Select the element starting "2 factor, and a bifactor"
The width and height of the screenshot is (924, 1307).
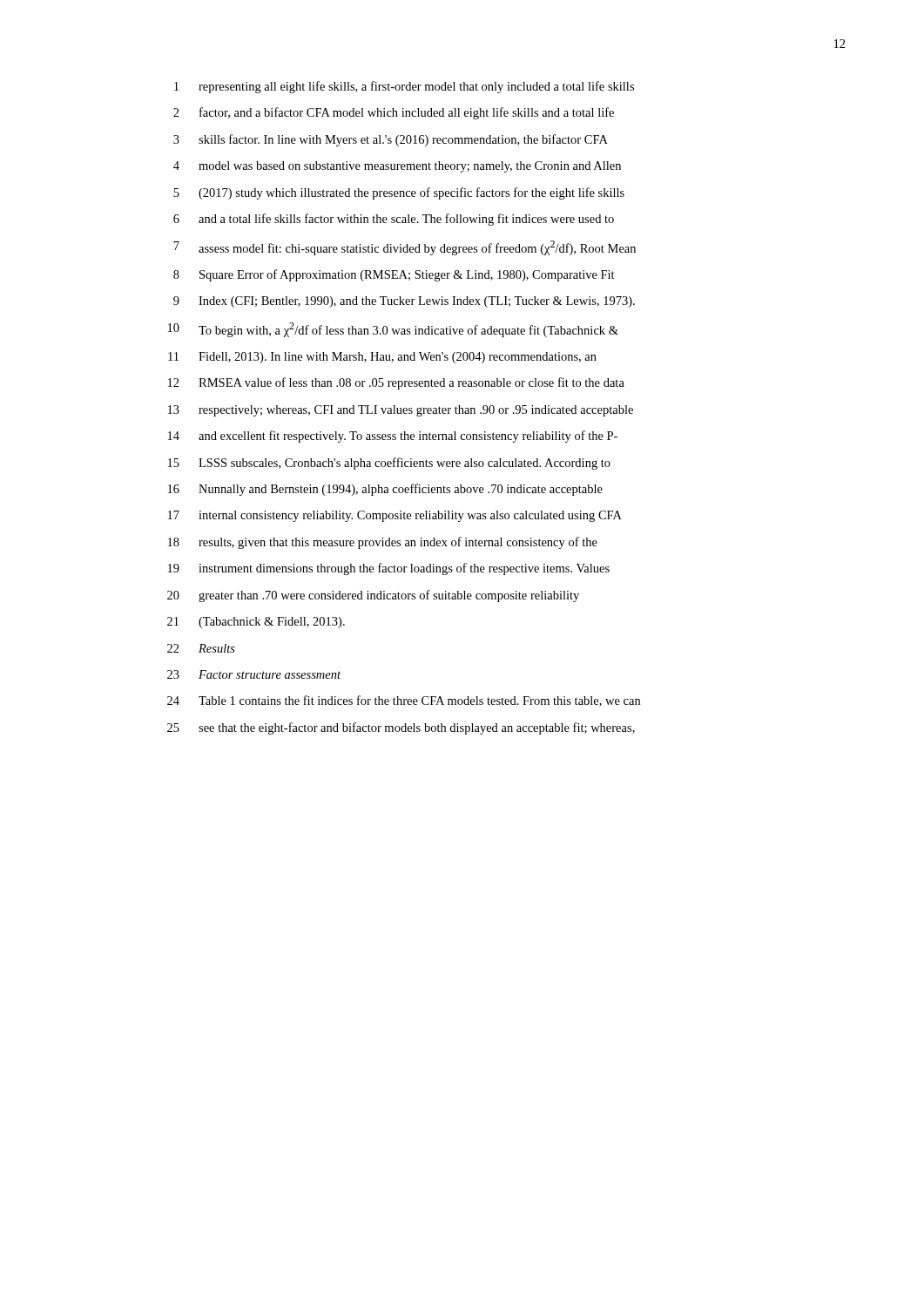(x=497, y=114)
